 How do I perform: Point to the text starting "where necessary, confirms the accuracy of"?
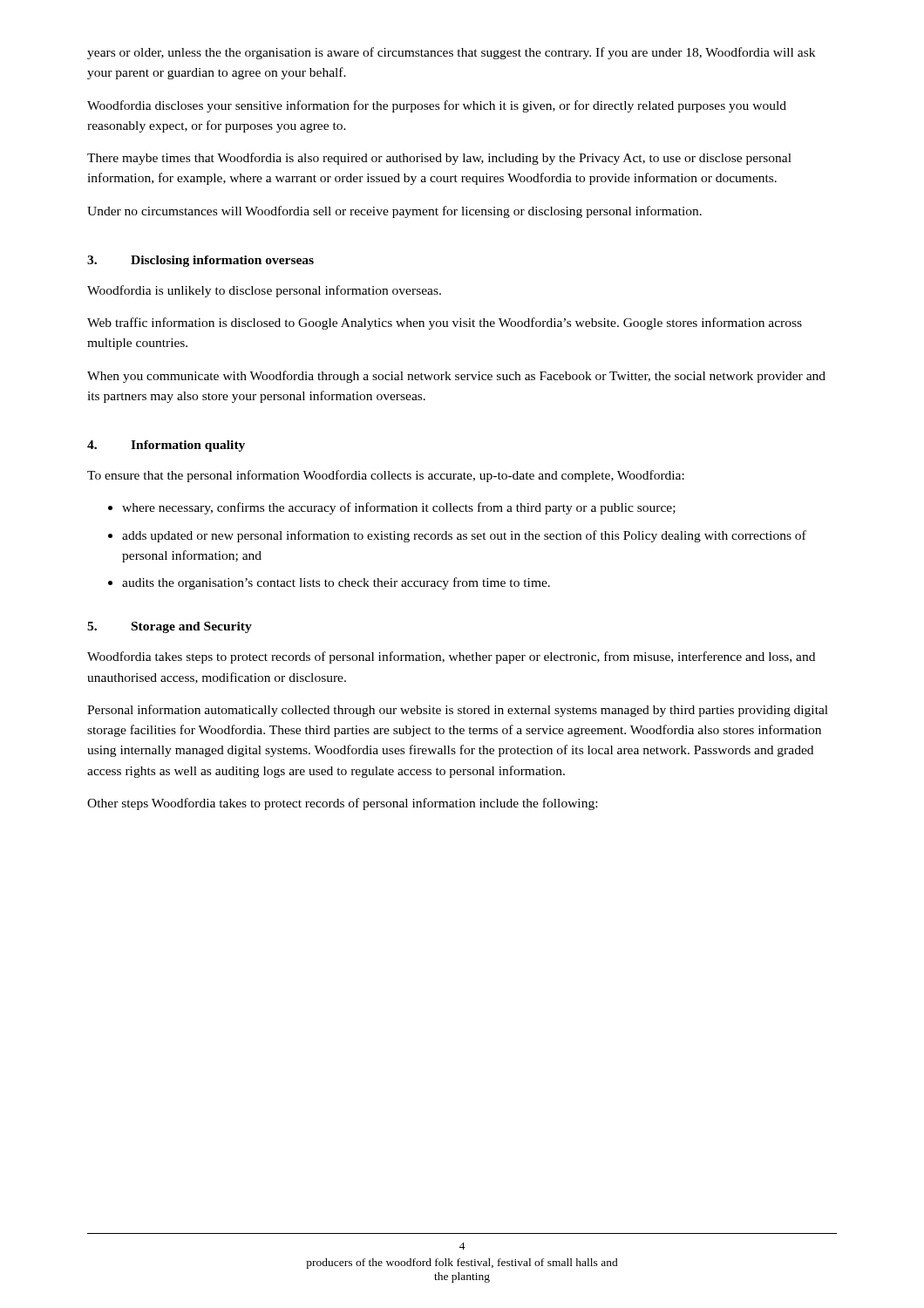coord(399,507)
